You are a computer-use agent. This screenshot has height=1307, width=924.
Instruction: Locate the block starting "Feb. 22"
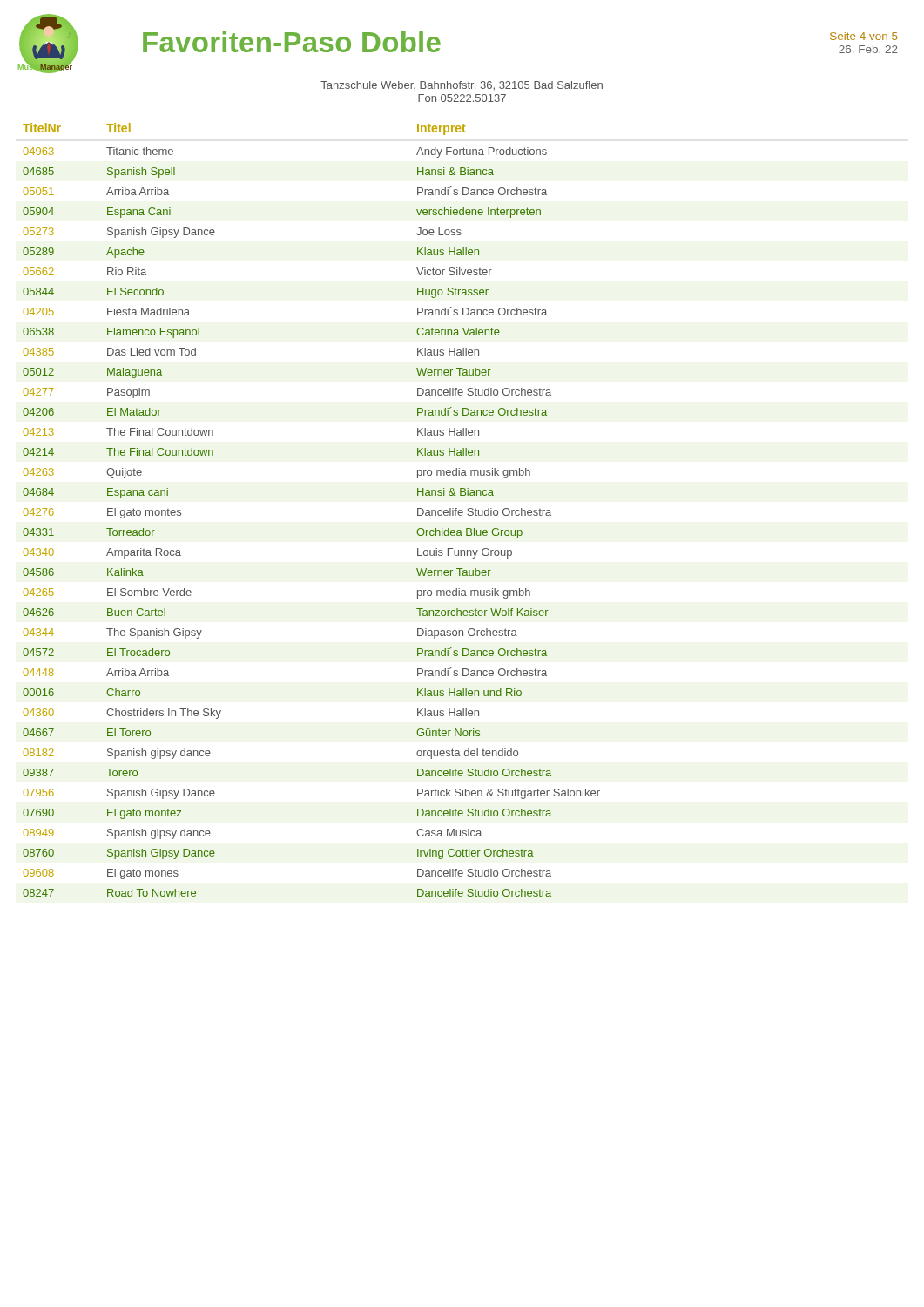pyautogui.click(x=868, y=49)
